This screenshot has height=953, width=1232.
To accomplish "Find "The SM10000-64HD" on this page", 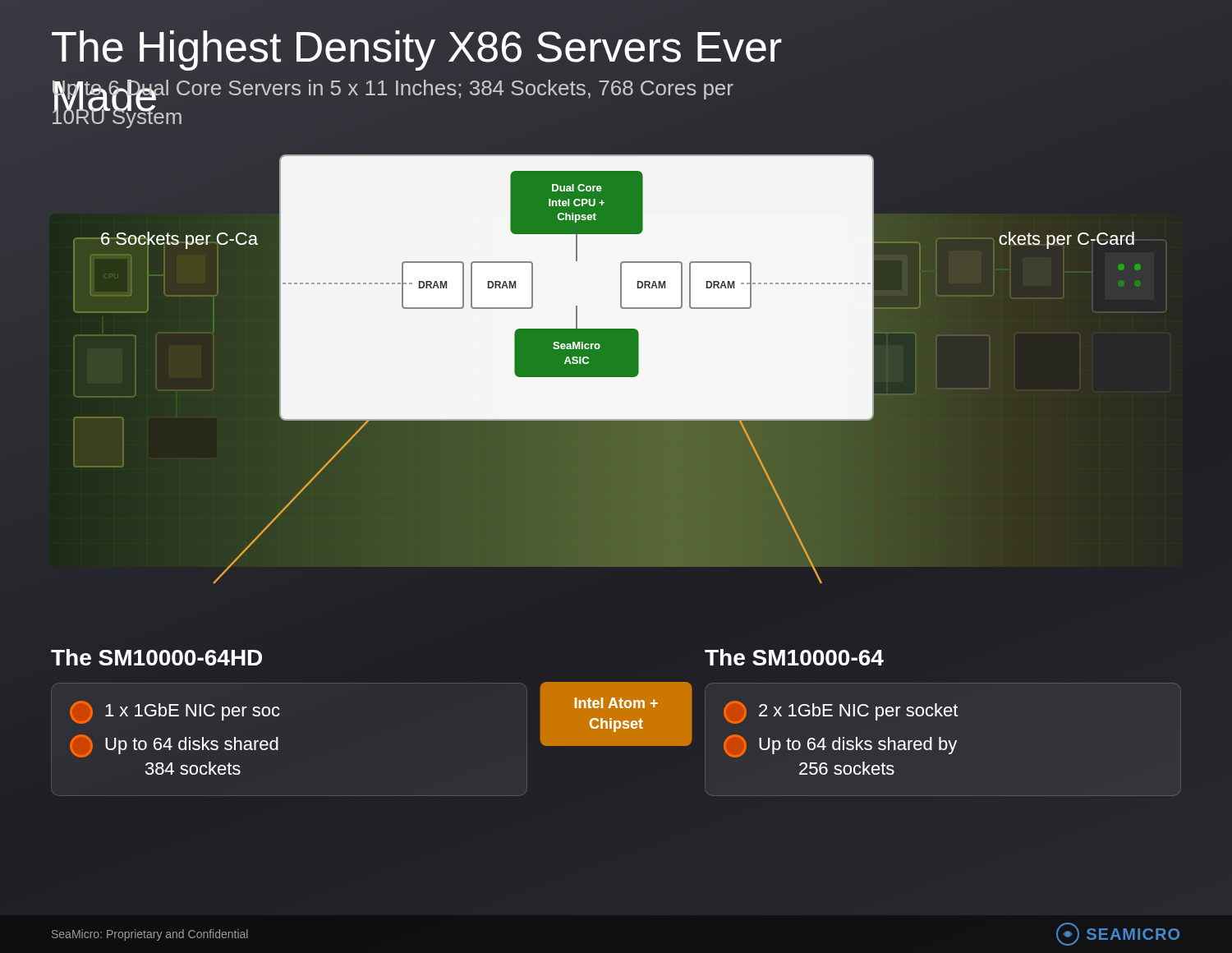I will tap(157, 658).
